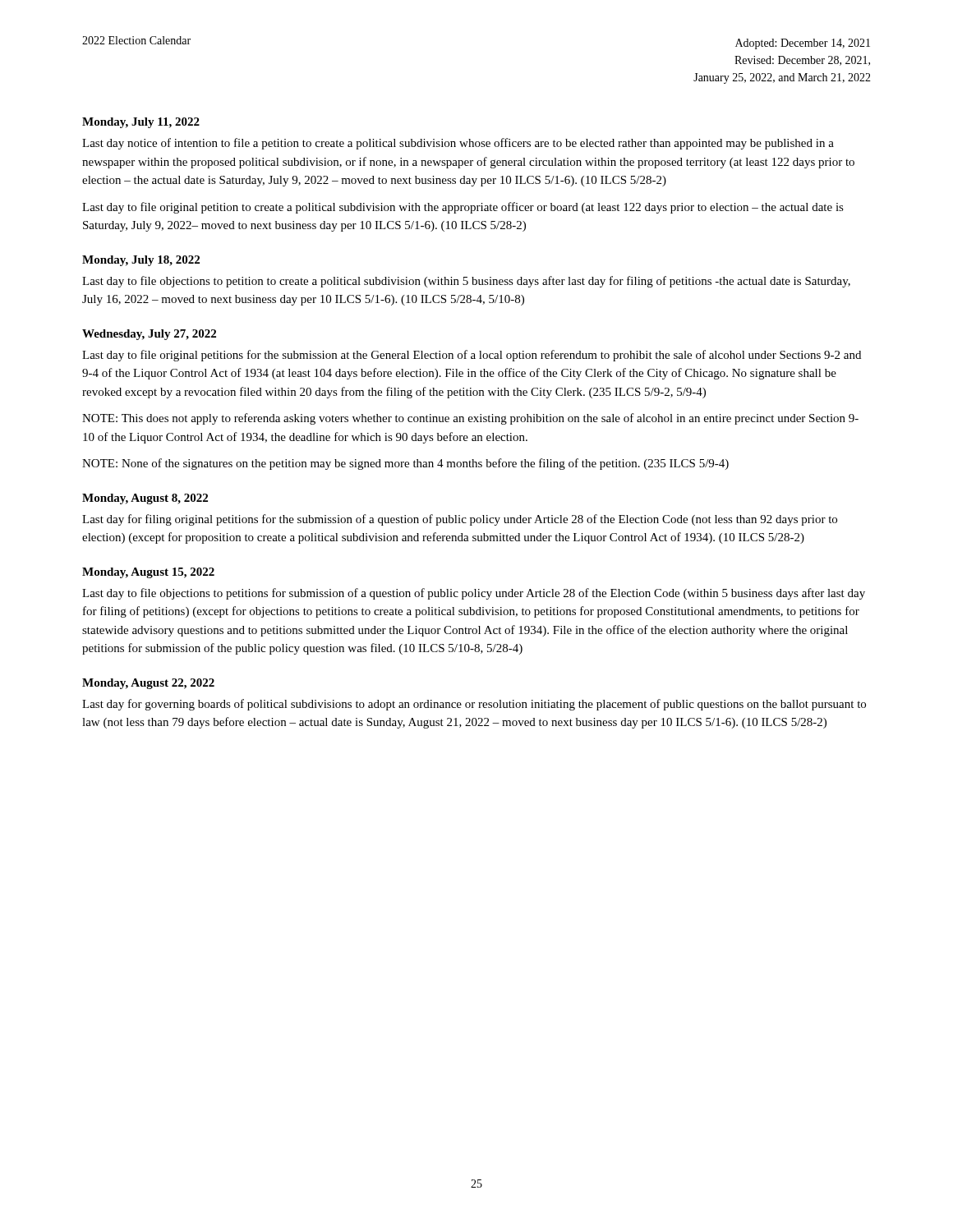This screenshot has width=953, height=1232.
Task: Point to the block beginning "Last day to file original petition"
Action: click(463, 216)
